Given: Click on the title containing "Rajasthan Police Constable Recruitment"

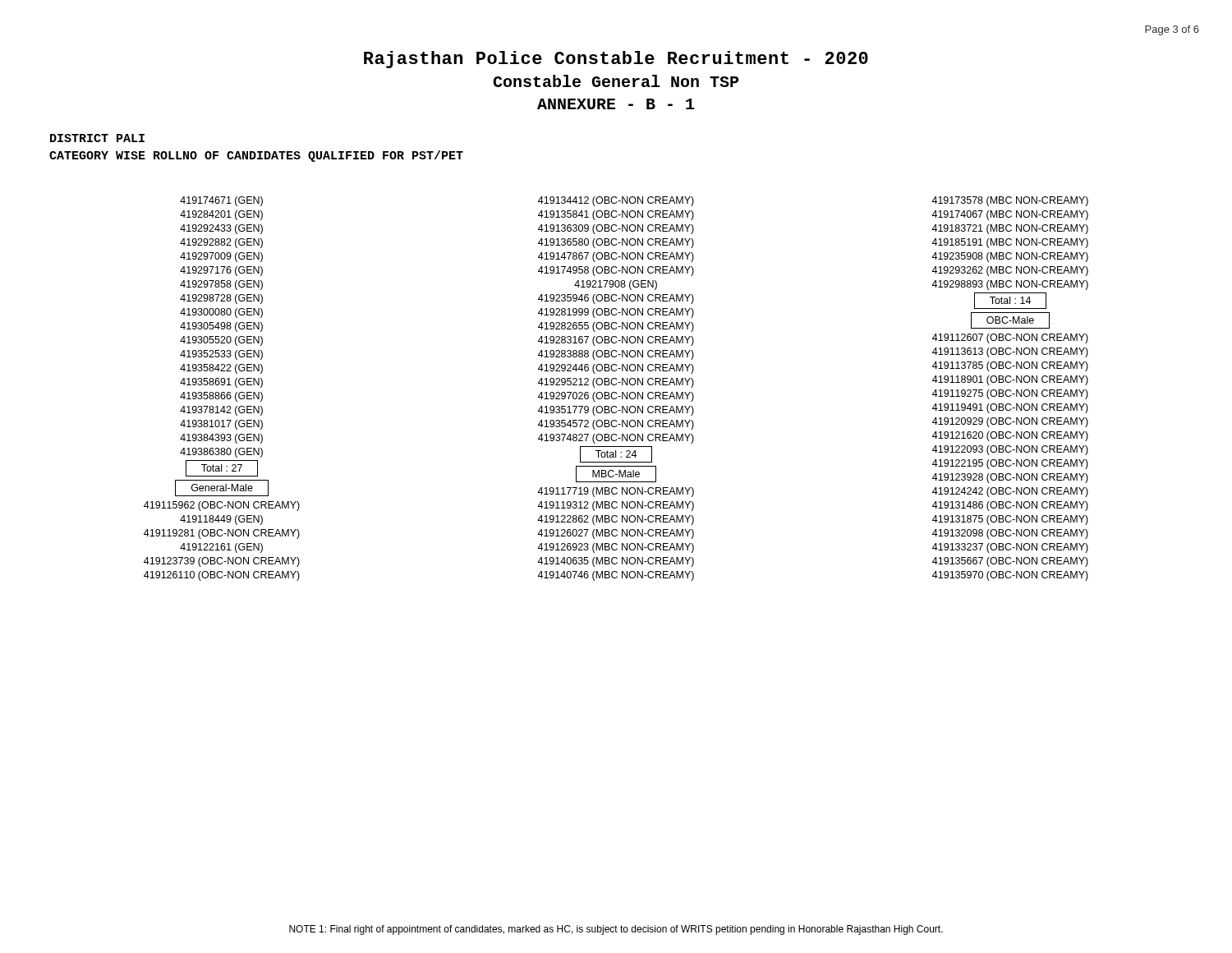Looking at the screenshot, I should [x=616, y=82].
